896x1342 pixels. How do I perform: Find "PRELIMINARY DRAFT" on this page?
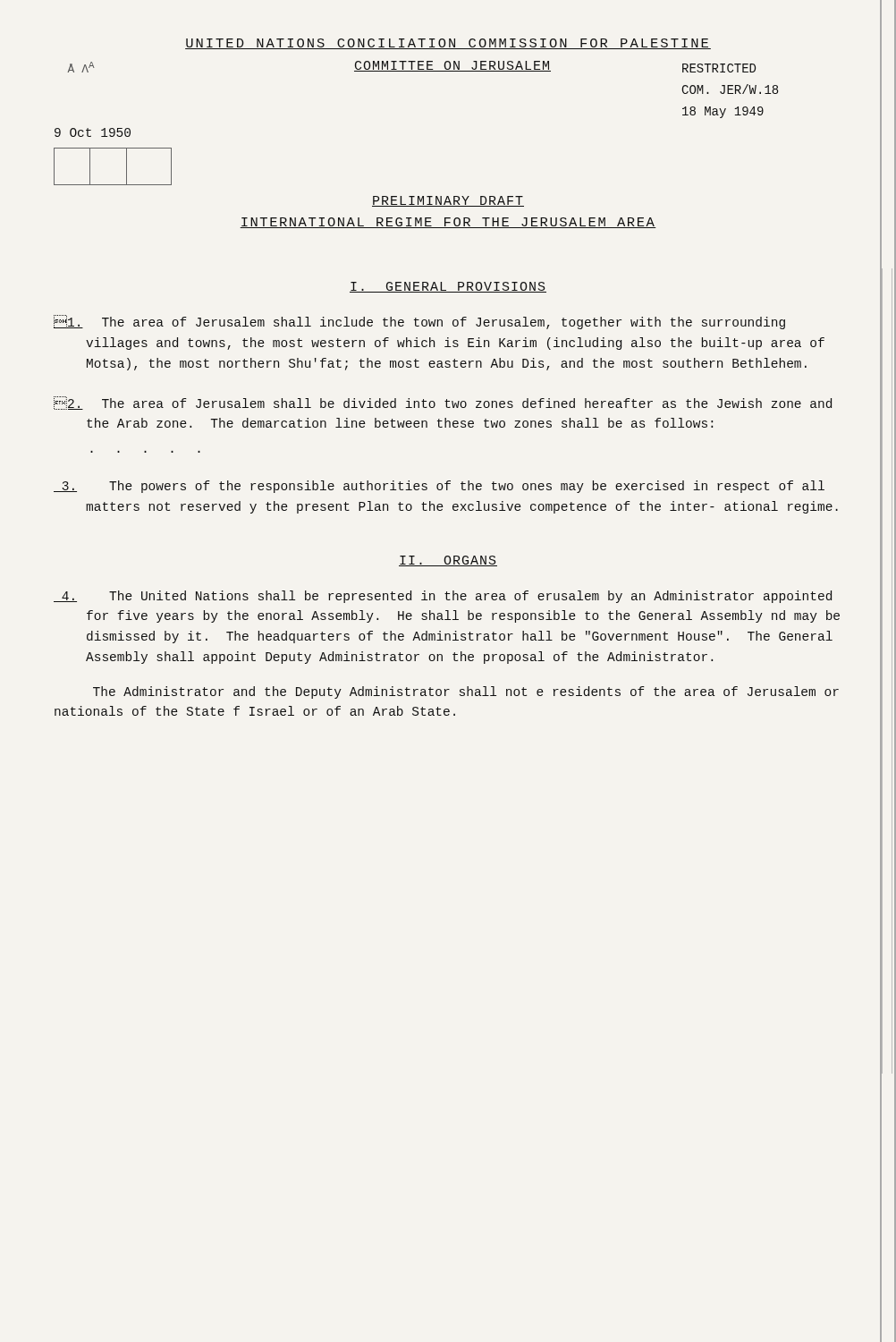click(x=448, y=202)
